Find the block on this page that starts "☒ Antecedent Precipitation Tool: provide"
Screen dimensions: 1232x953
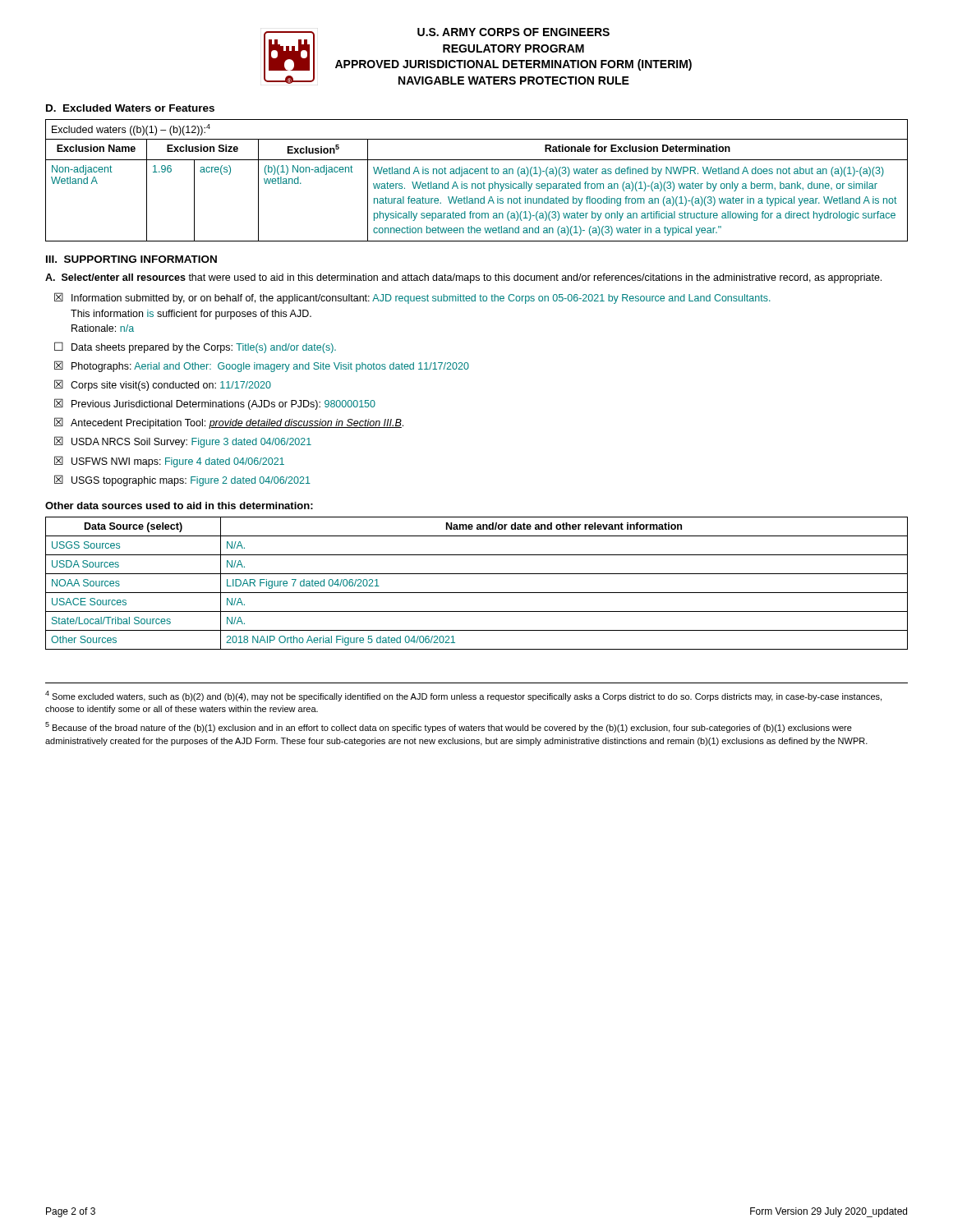pyautogui.click(x=229, y=423)
